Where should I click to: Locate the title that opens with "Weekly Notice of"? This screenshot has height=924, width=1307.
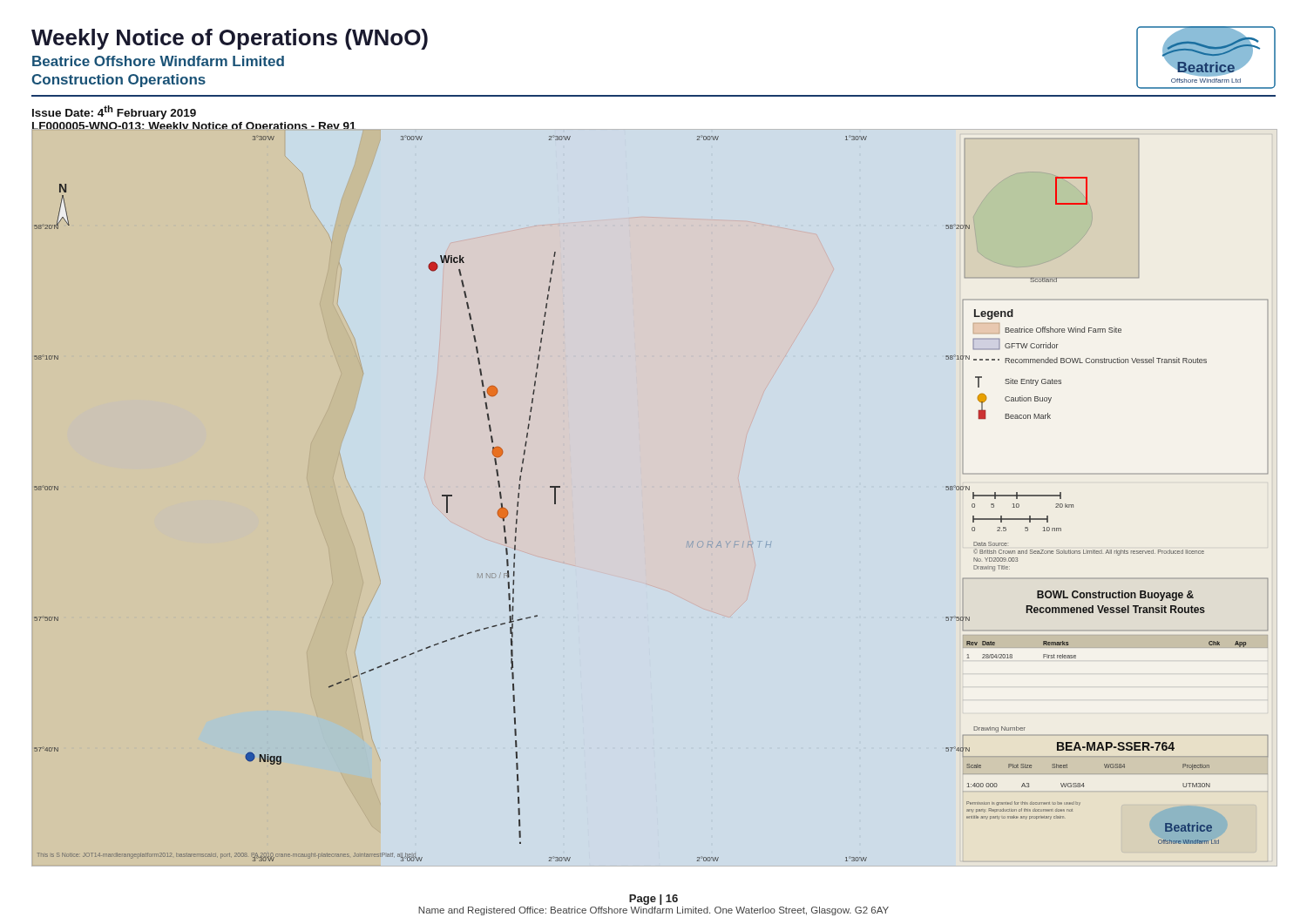(x=230, y=57)
